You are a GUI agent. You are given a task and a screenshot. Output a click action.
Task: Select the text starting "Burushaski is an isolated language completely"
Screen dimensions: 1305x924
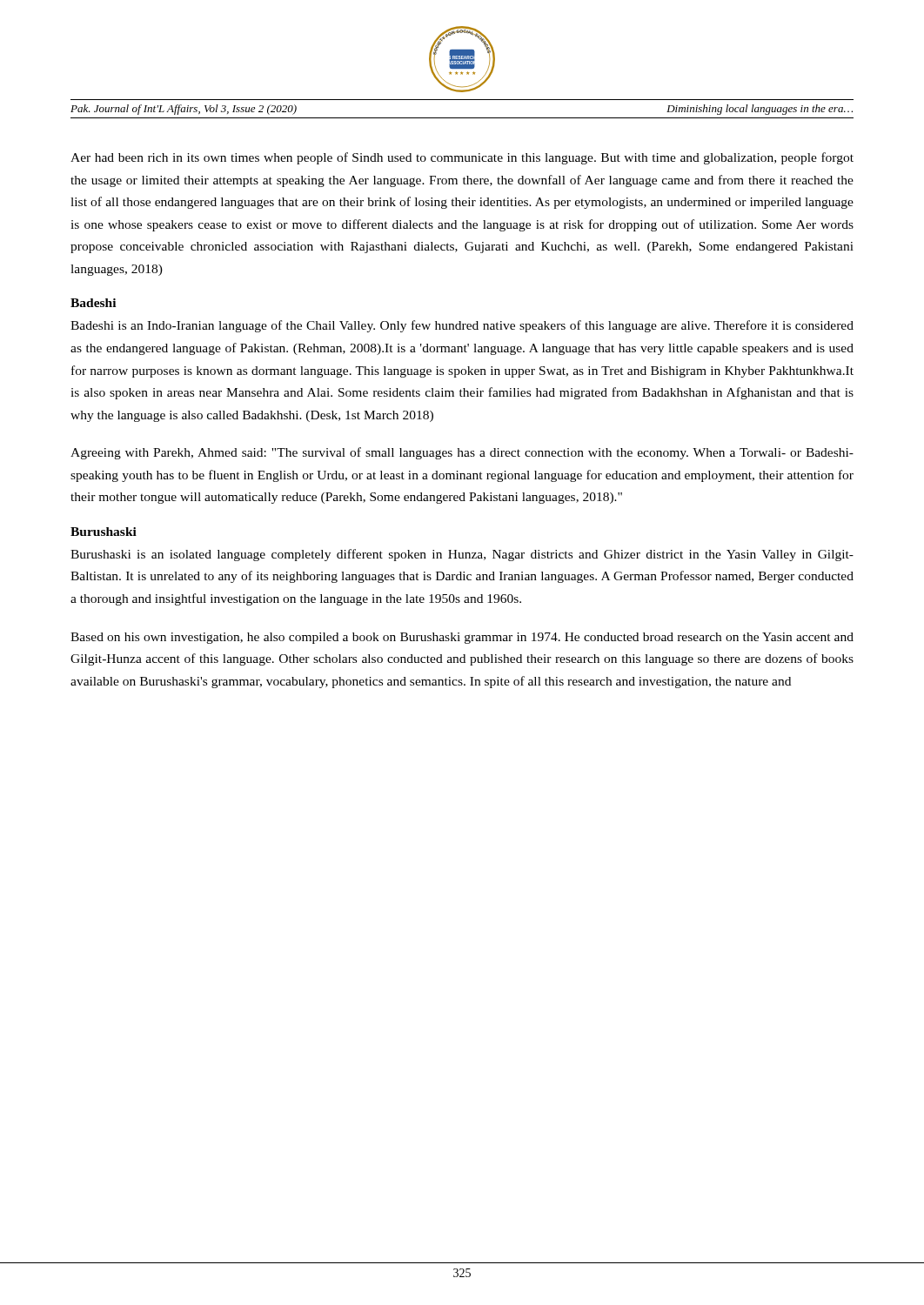[462, 576]
